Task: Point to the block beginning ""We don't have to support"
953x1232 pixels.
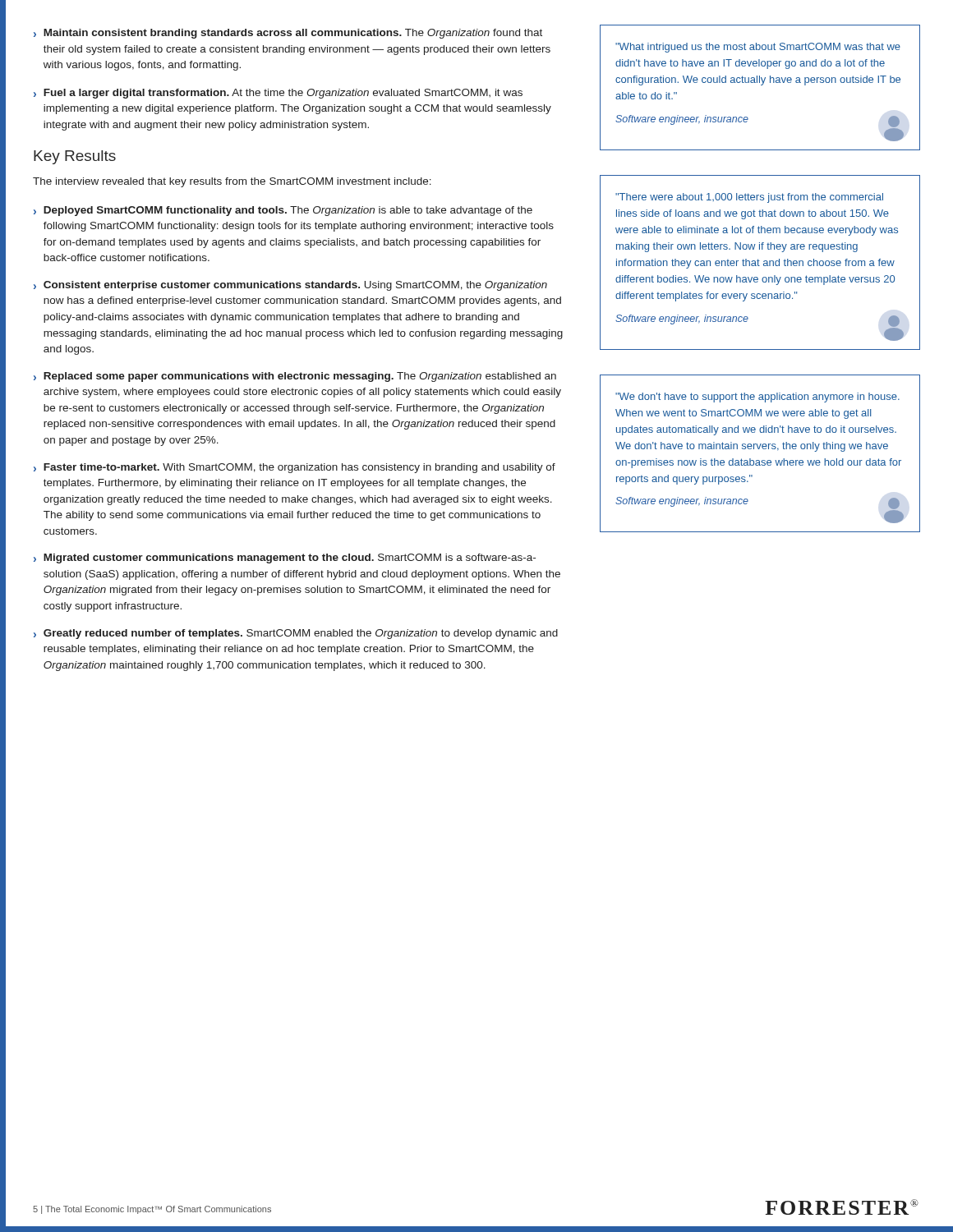Action: pyautogui.click(x=762, y=456)
